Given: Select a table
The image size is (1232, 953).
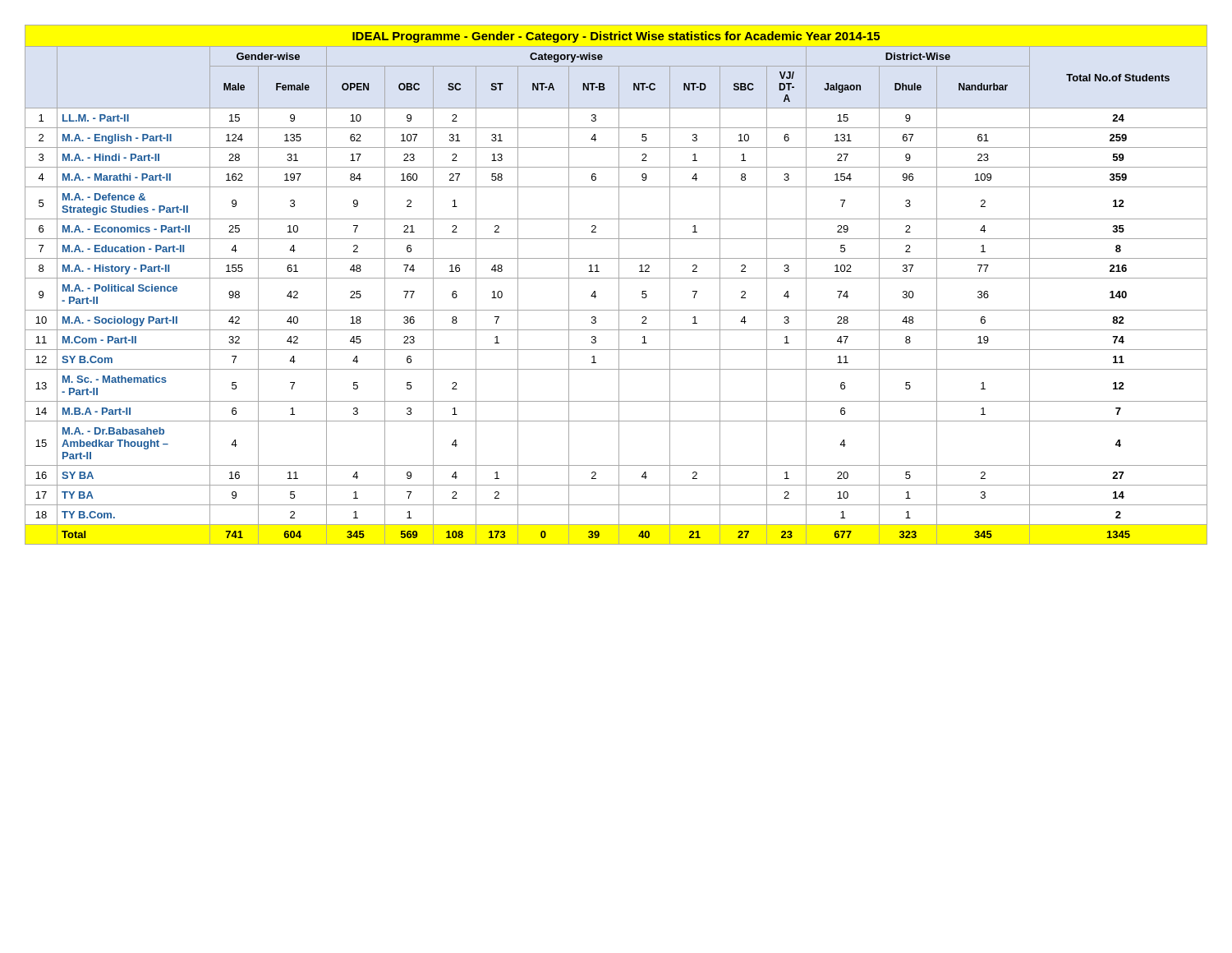Looking at the screenshot, I should pyautogui.click(x=616, y=285).
